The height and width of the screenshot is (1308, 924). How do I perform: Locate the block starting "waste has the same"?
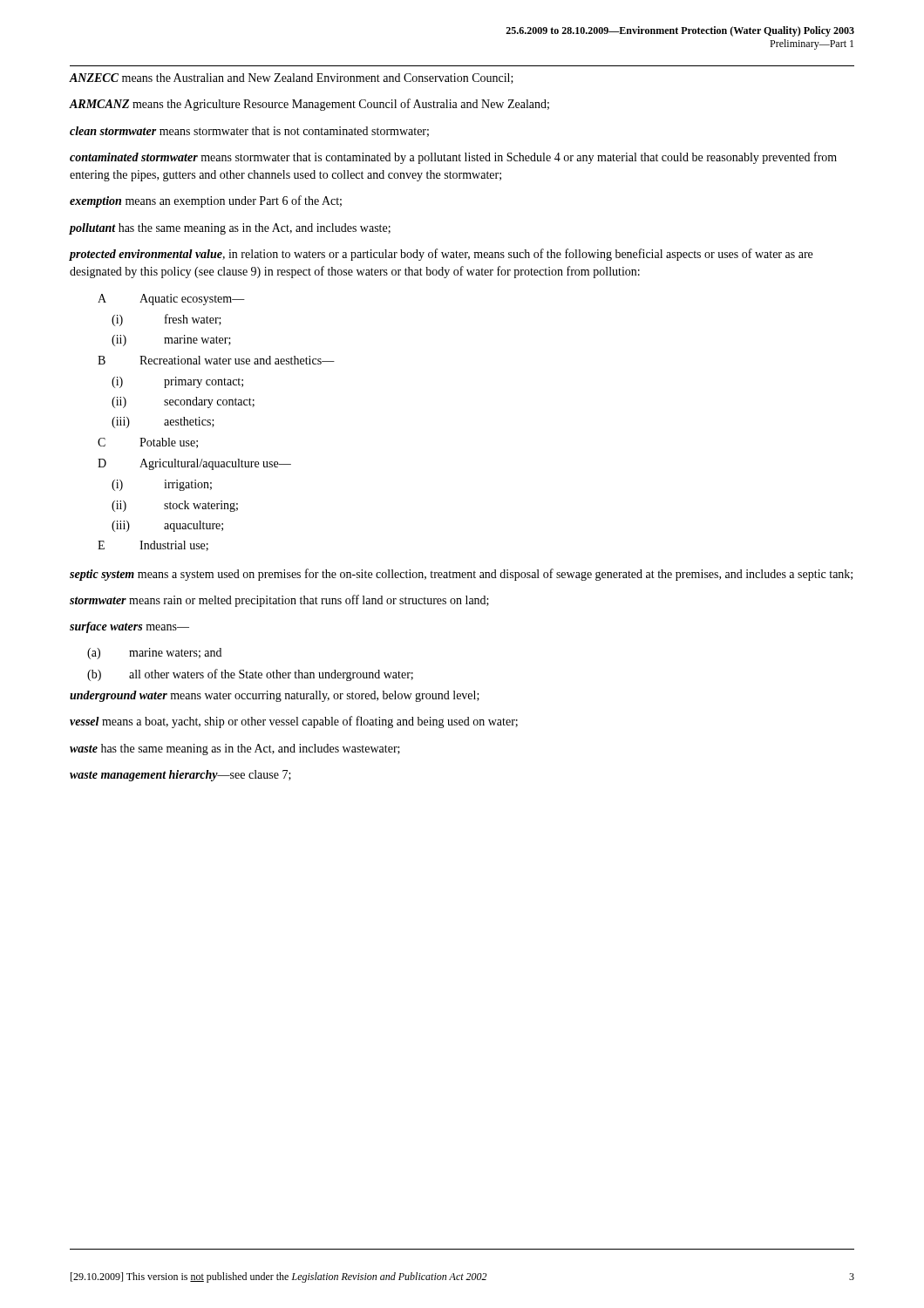click(x=235, y=749)
